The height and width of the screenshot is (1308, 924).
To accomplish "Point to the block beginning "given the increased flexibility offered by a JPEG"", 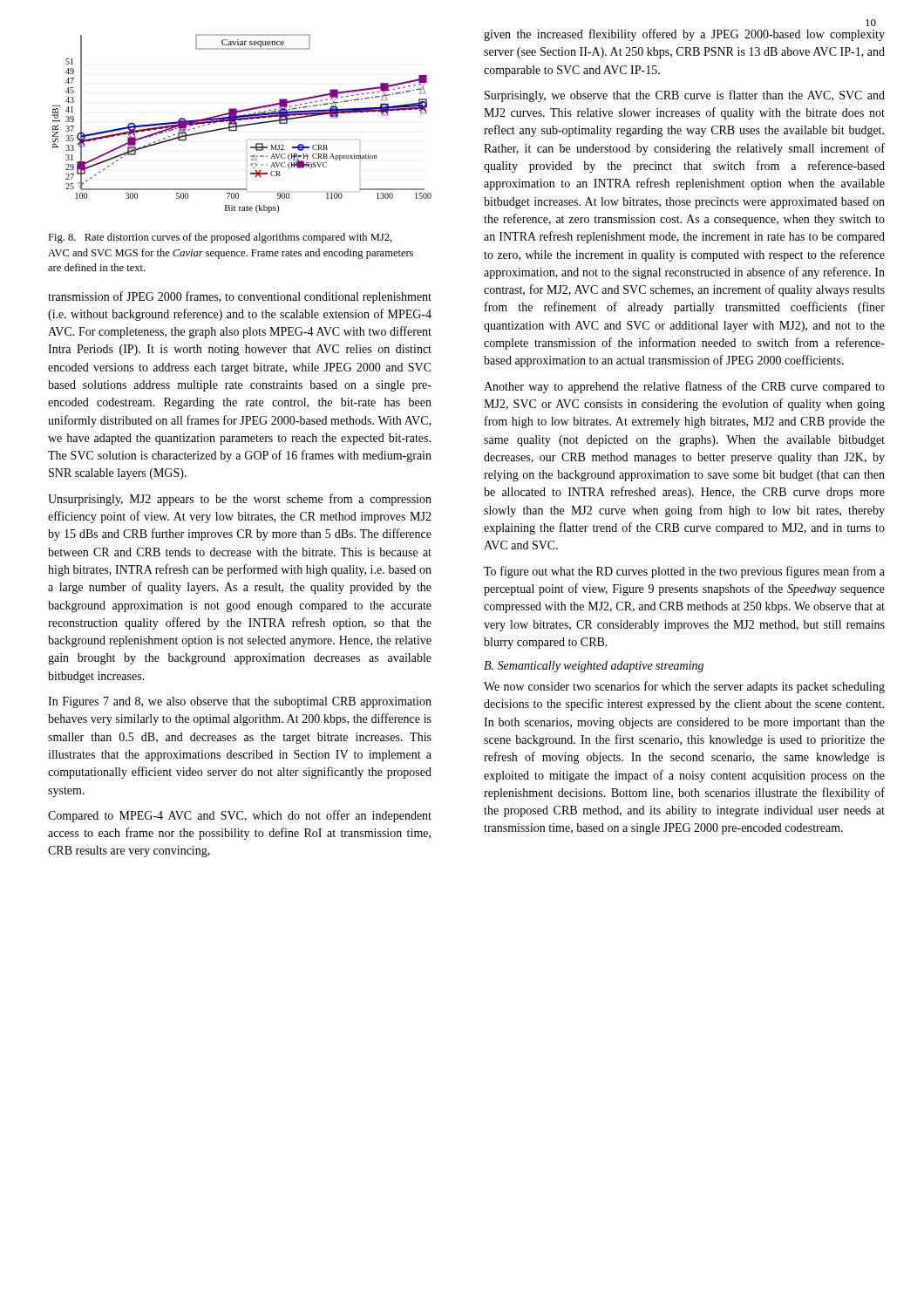I will 684,53.
